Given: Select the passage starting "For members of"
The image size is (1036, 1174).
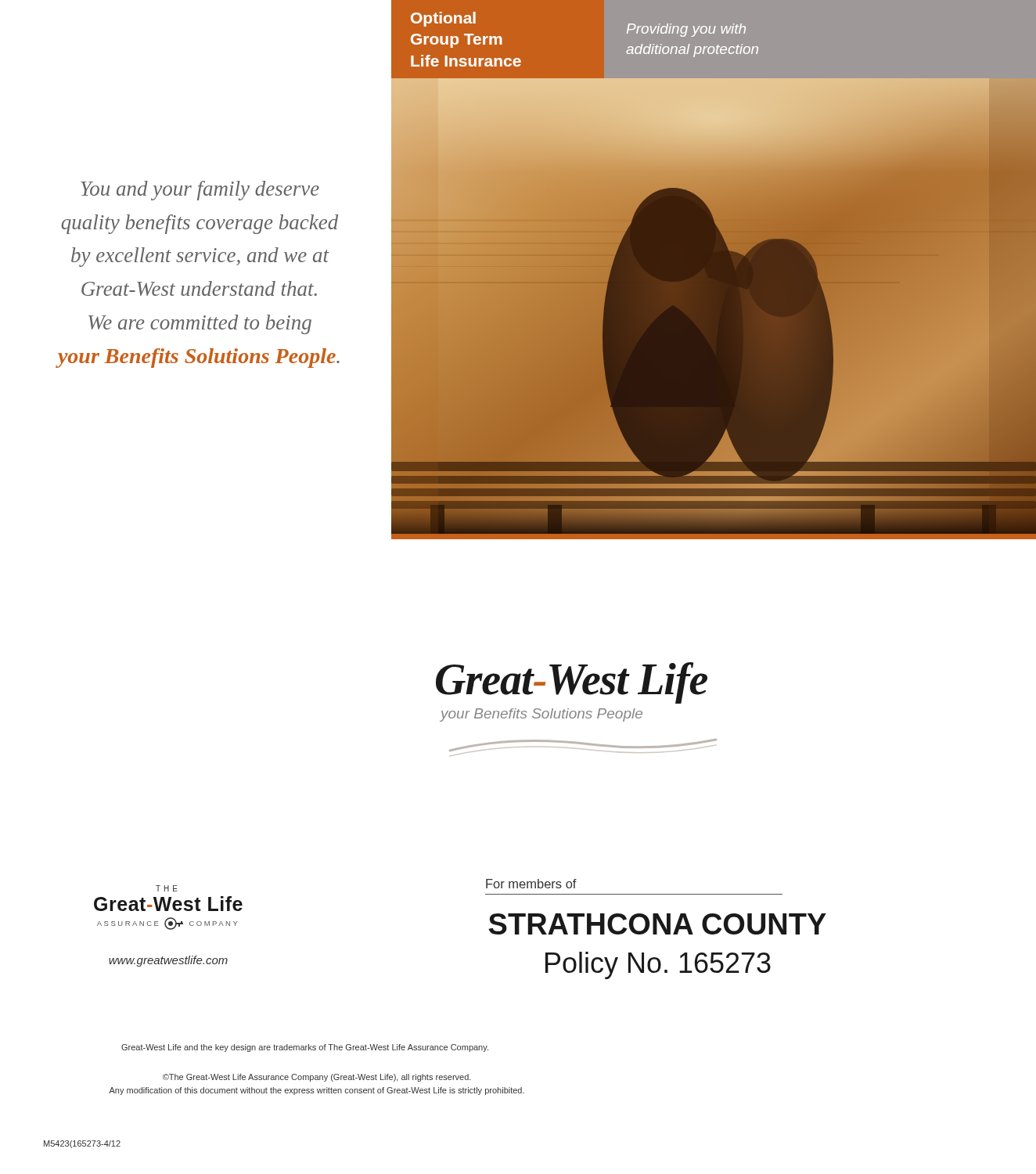Looking at the screenshot, I should coord(634,886).
